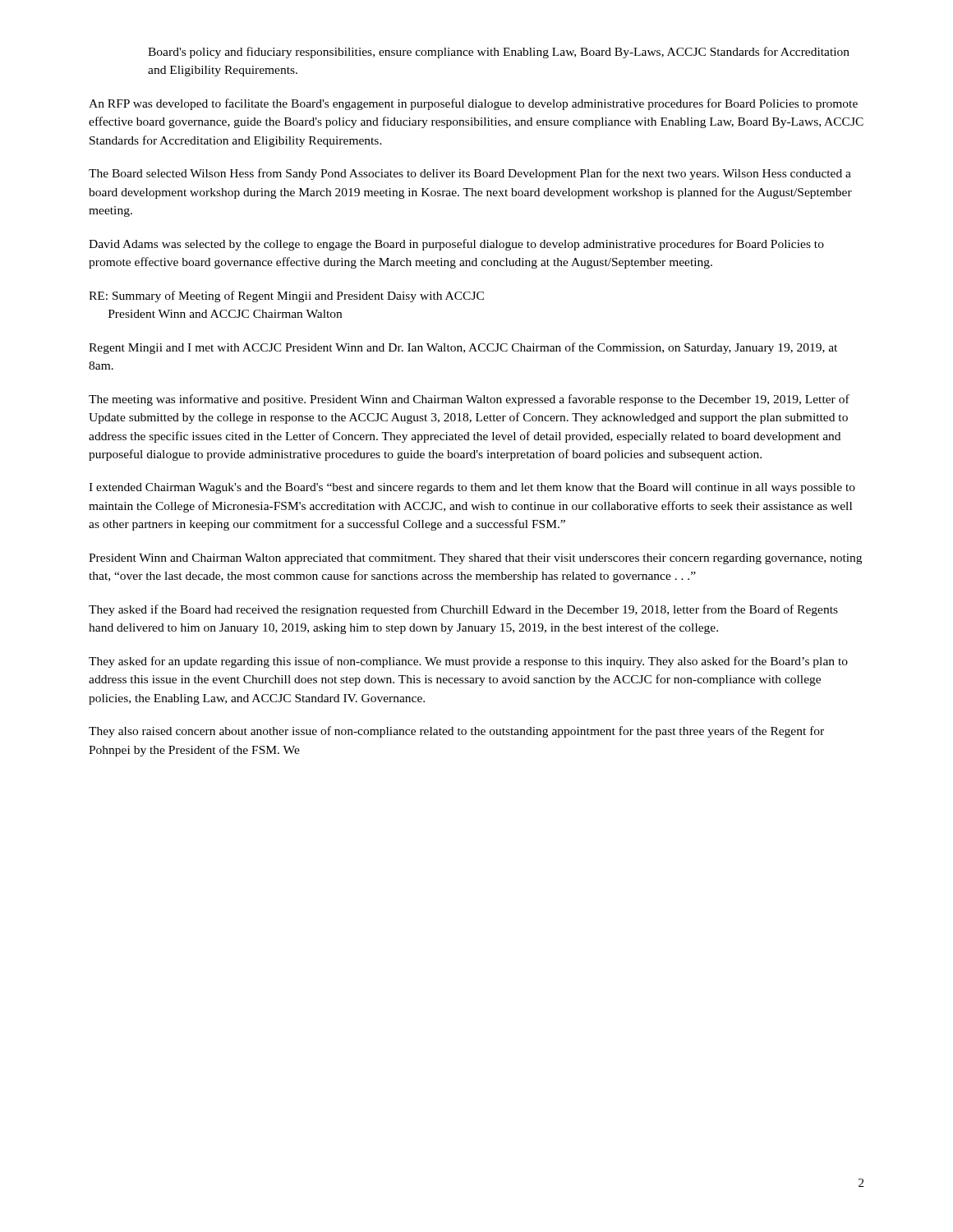Where is the passage that starts "I extended Chairman Waguk's and"?
Viewport: 953px width, 1232px height.
click(472, 505)
